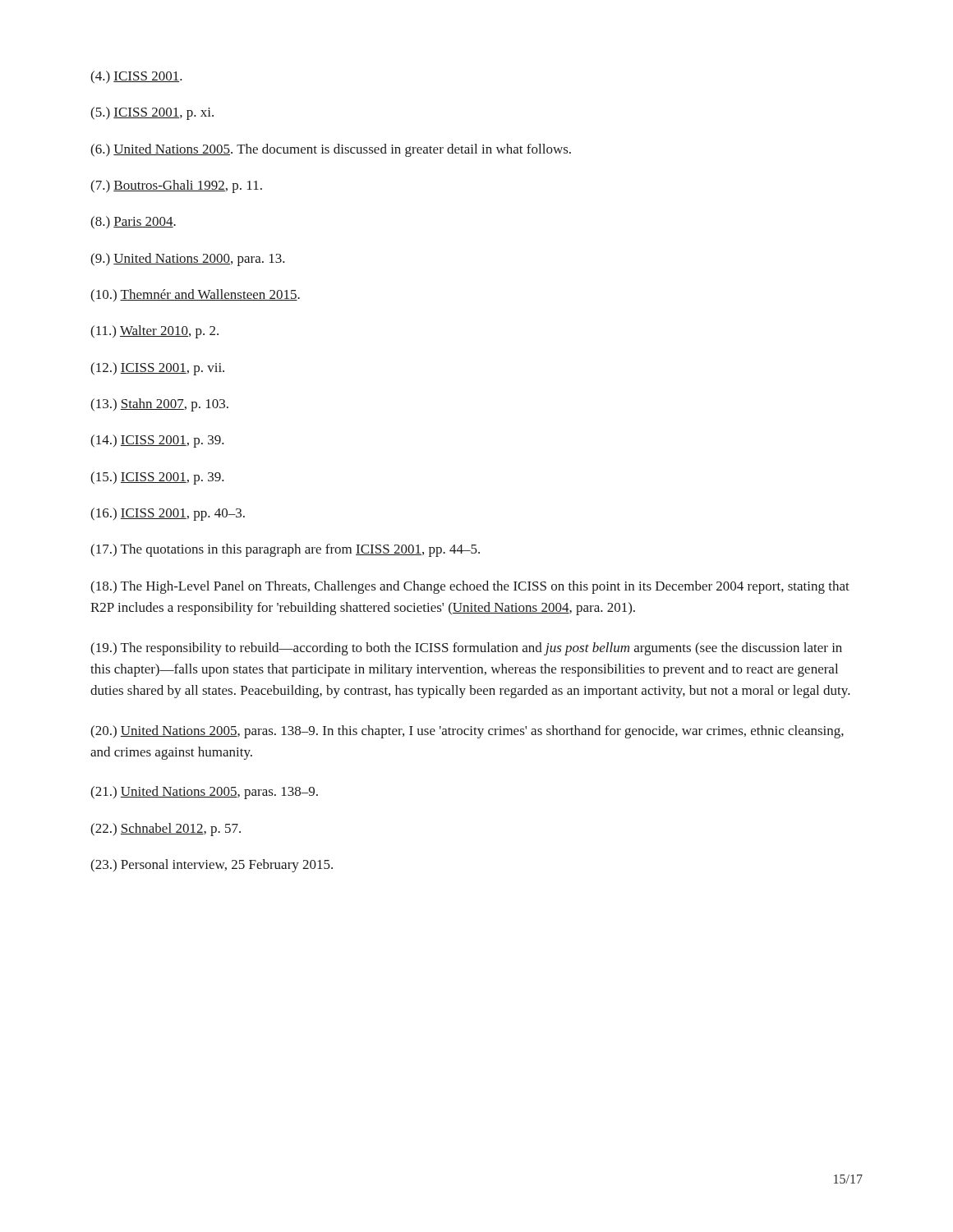The image size is (953, 1232).
Task: Navigate to the block starting "(14.) ICISS 2001, p."
Action: click(x=157, y=440)
